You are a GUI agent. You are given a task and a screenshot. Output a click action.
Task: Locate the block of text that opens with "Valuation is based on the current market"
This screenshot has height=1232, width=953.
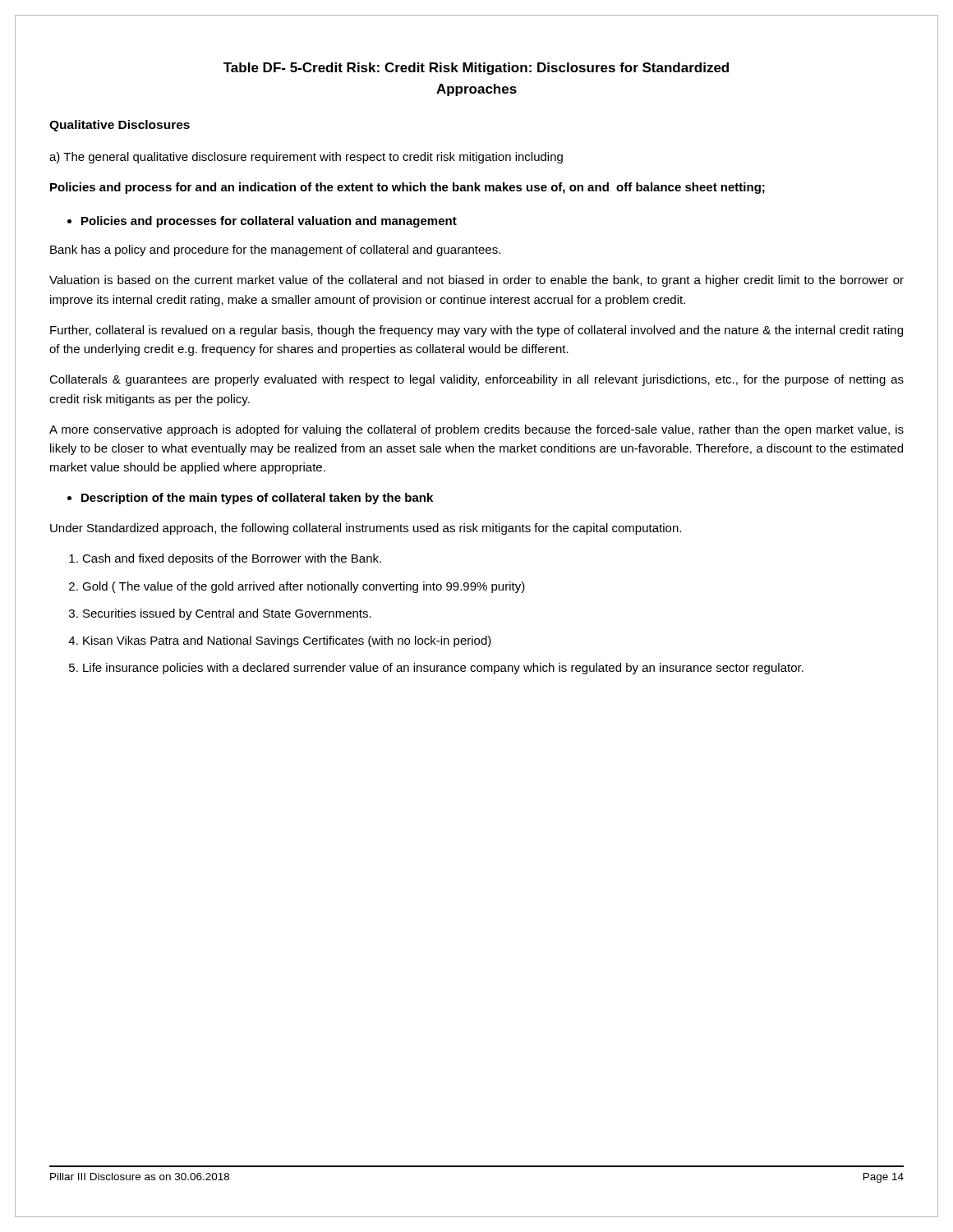pos(476,289)
